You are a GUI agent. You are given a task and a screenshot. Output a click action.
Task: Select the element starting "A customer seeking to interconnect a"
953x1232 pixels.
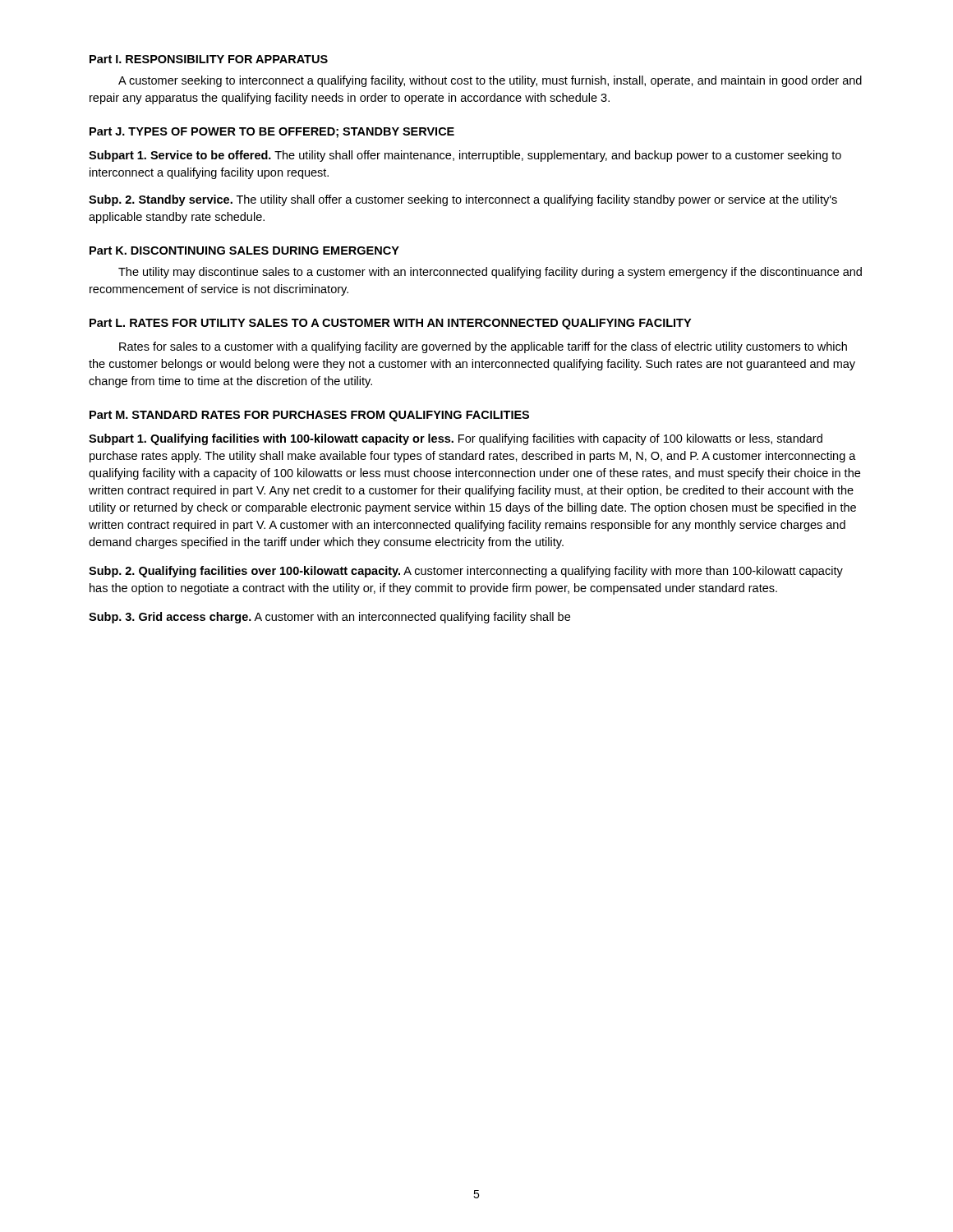tap(475, 89)
